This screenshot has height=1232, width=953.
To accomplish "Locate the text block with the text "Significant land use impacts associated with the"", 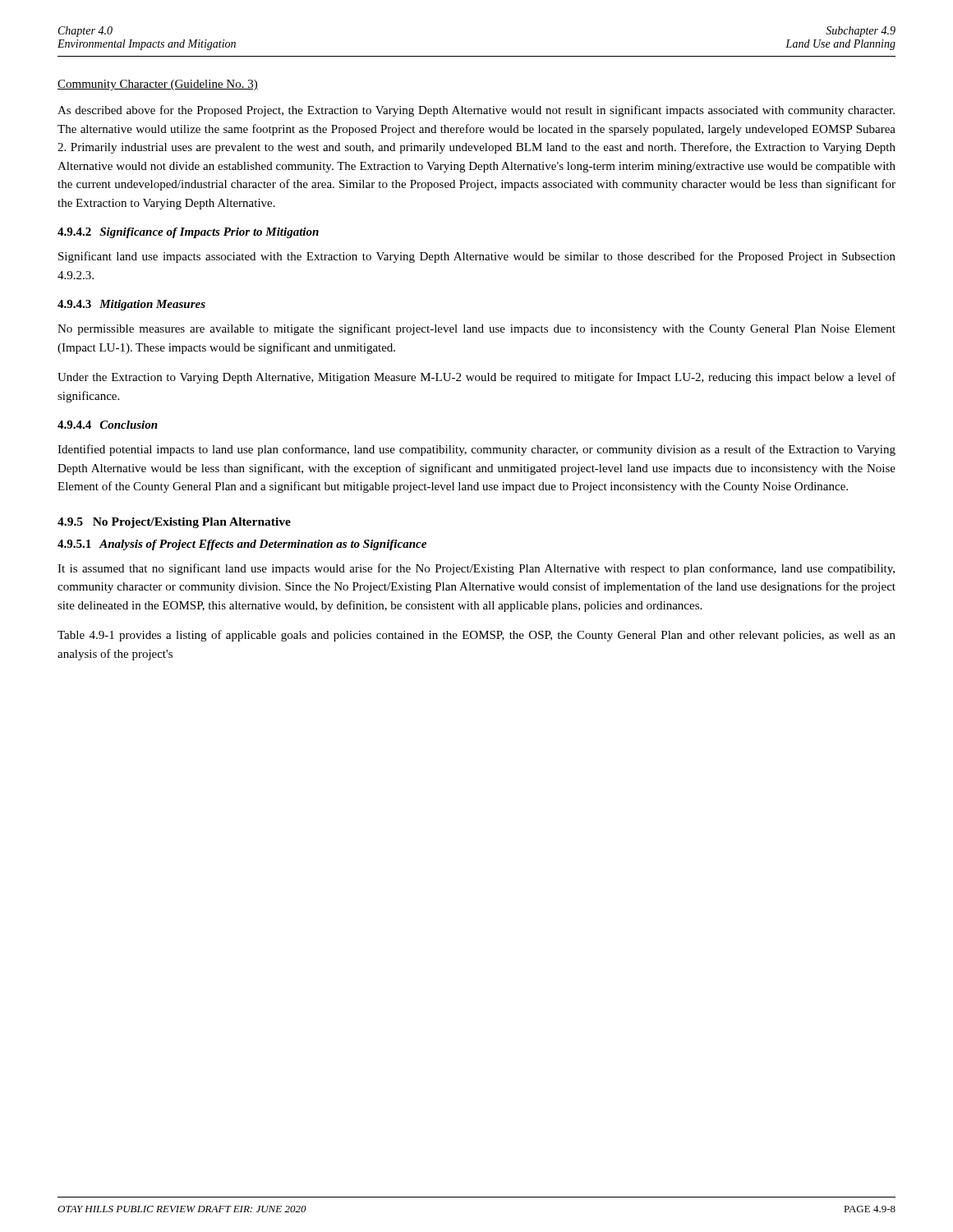I will [476, 266].
